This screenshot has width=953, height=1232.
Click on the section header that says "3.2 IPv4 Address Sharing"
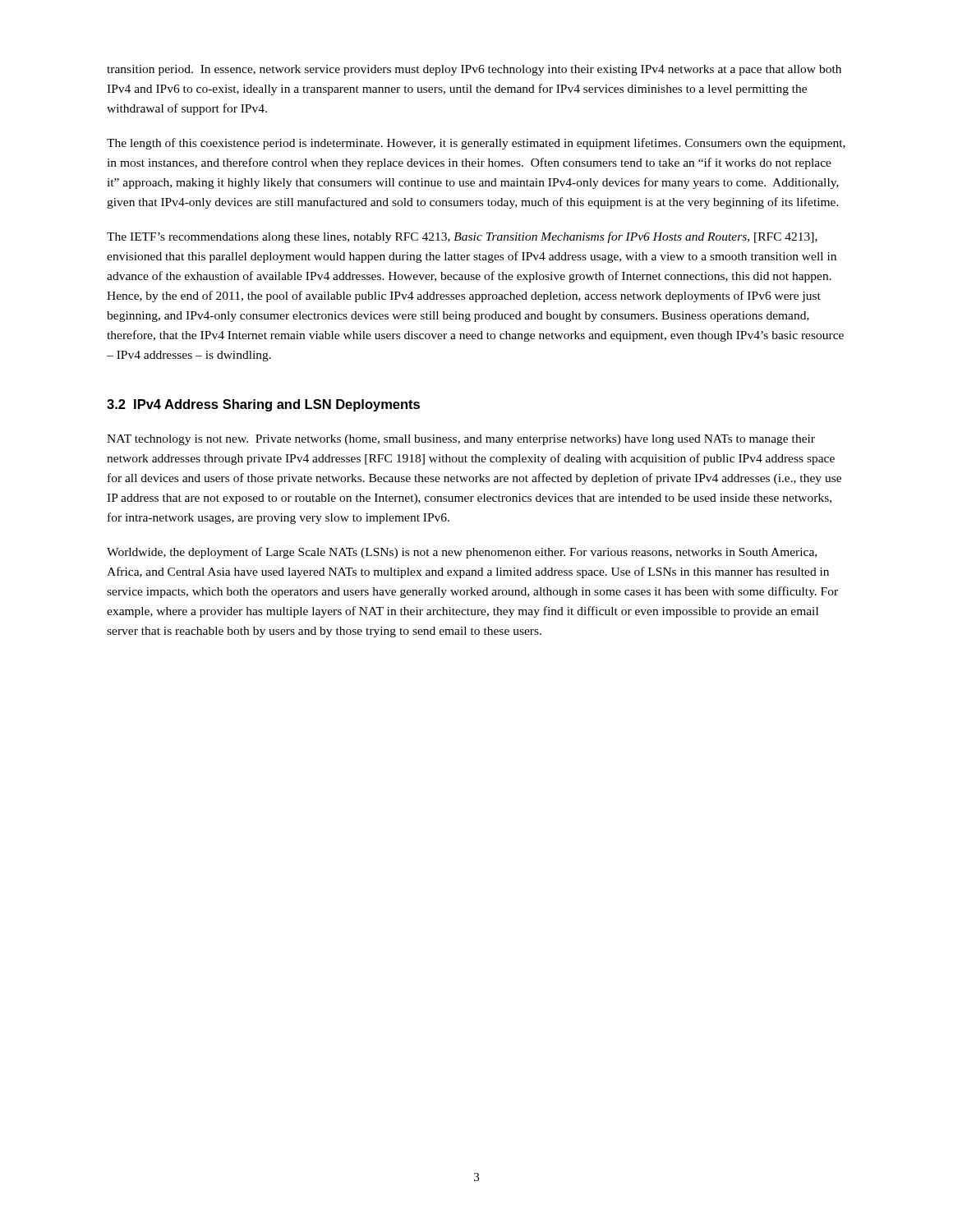point(264,404)
